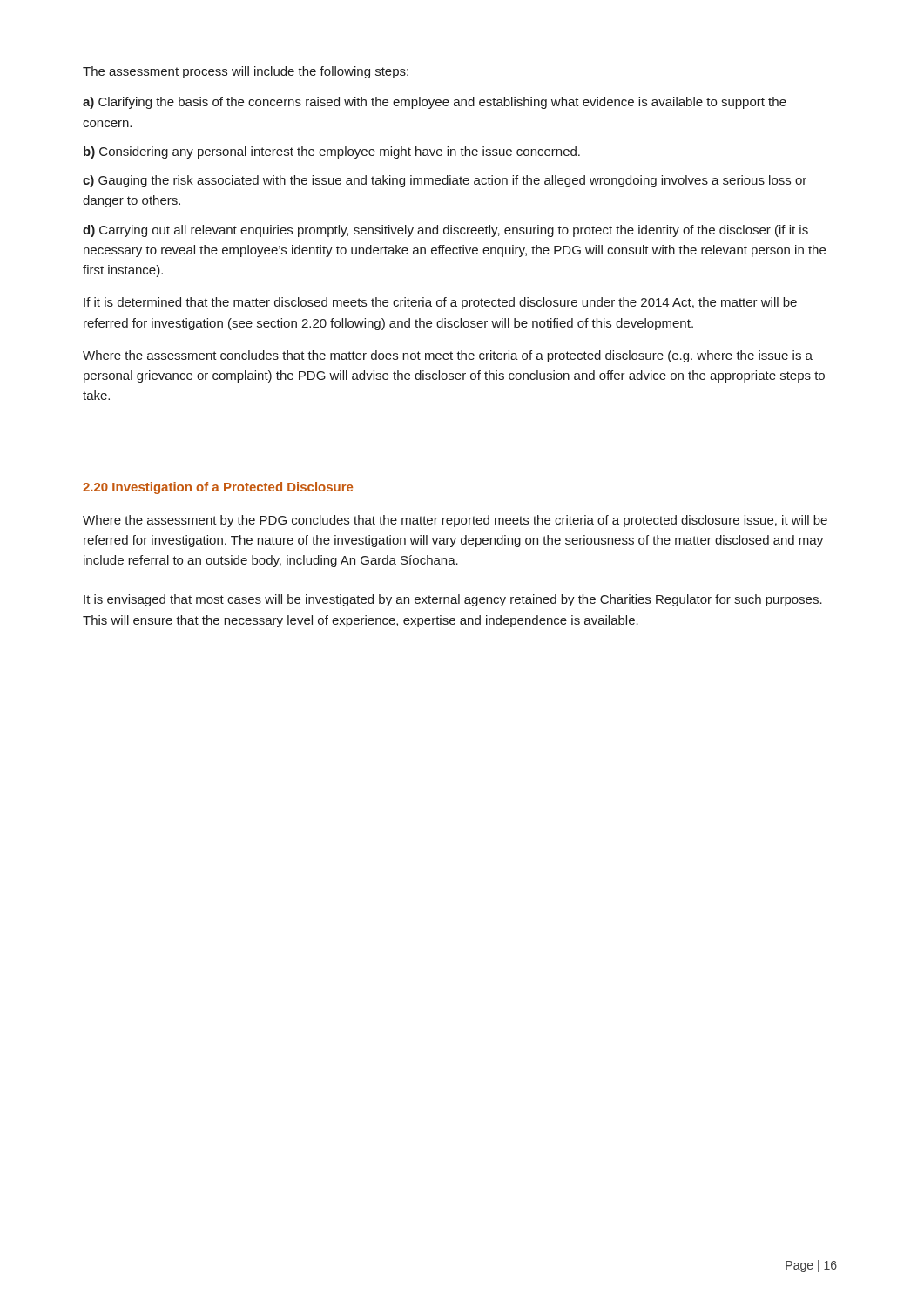Select the text block that reads "Where the assessment concludes that"

coord(454,375)
